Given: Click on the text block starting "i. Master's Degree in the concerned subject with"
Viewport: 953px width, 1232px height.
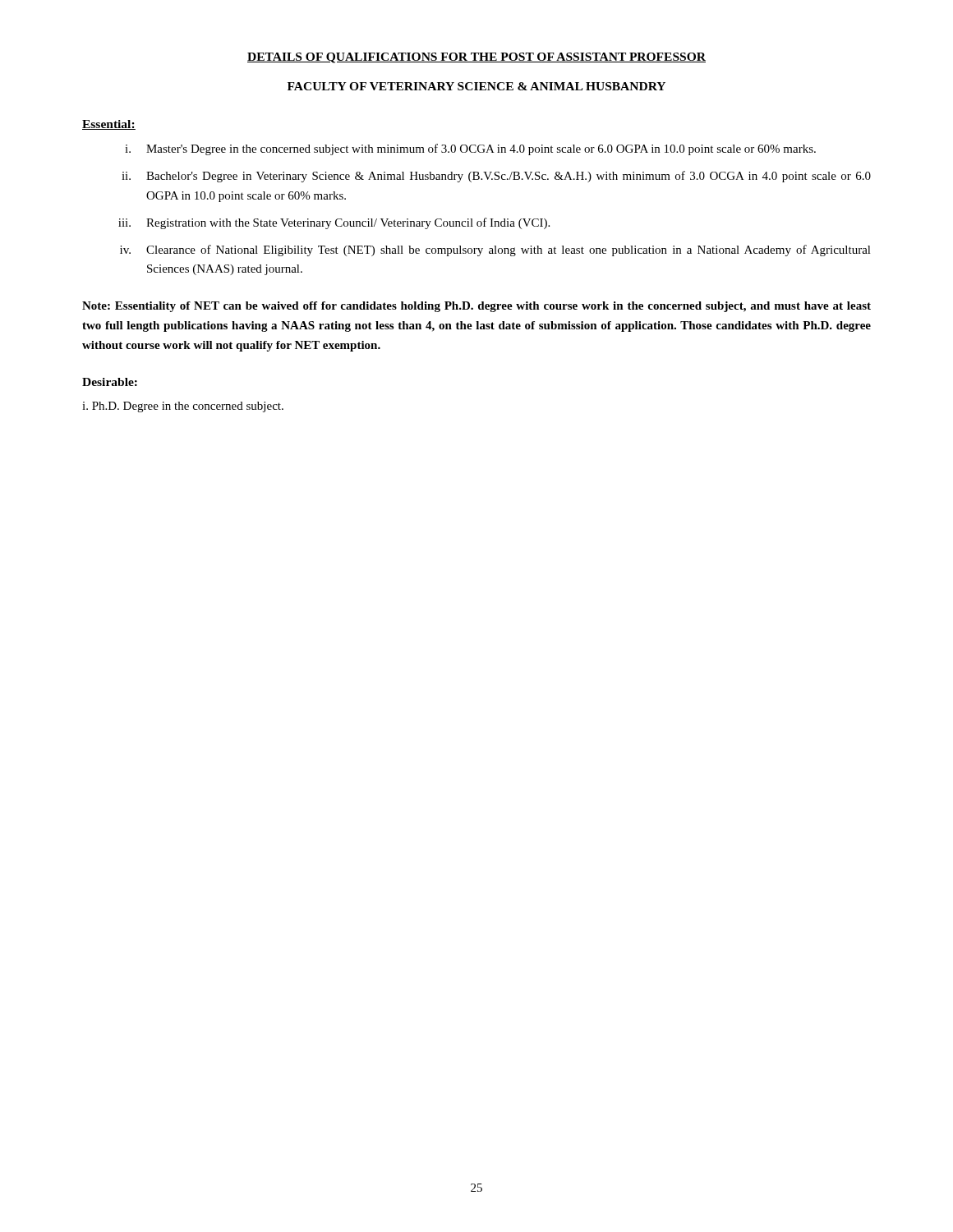Looking at the screenshot, I should [x=476, y=149].
